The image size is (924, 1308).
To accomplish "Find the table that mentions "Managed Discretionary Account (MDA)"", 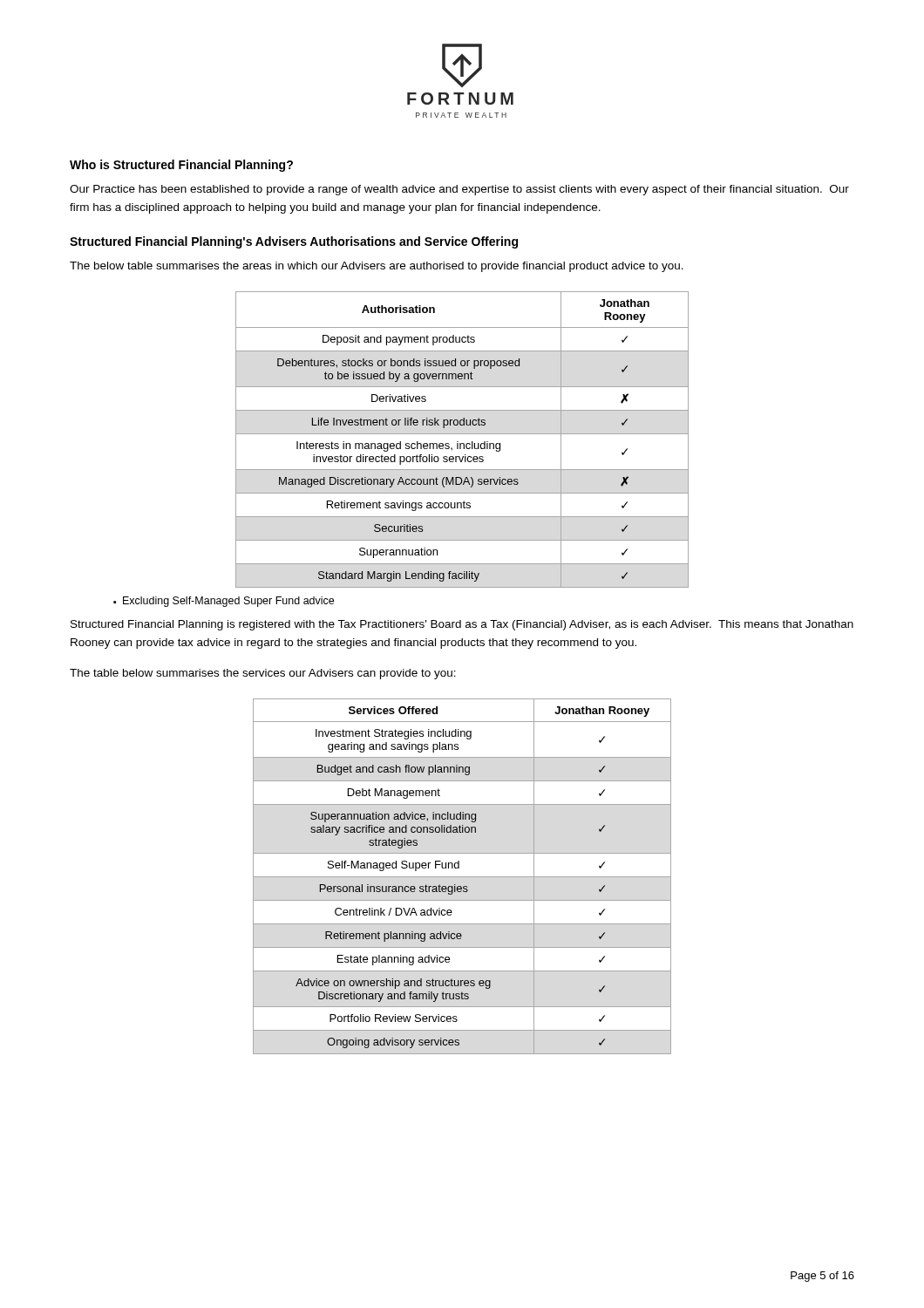I will click(x=462, y=439).
